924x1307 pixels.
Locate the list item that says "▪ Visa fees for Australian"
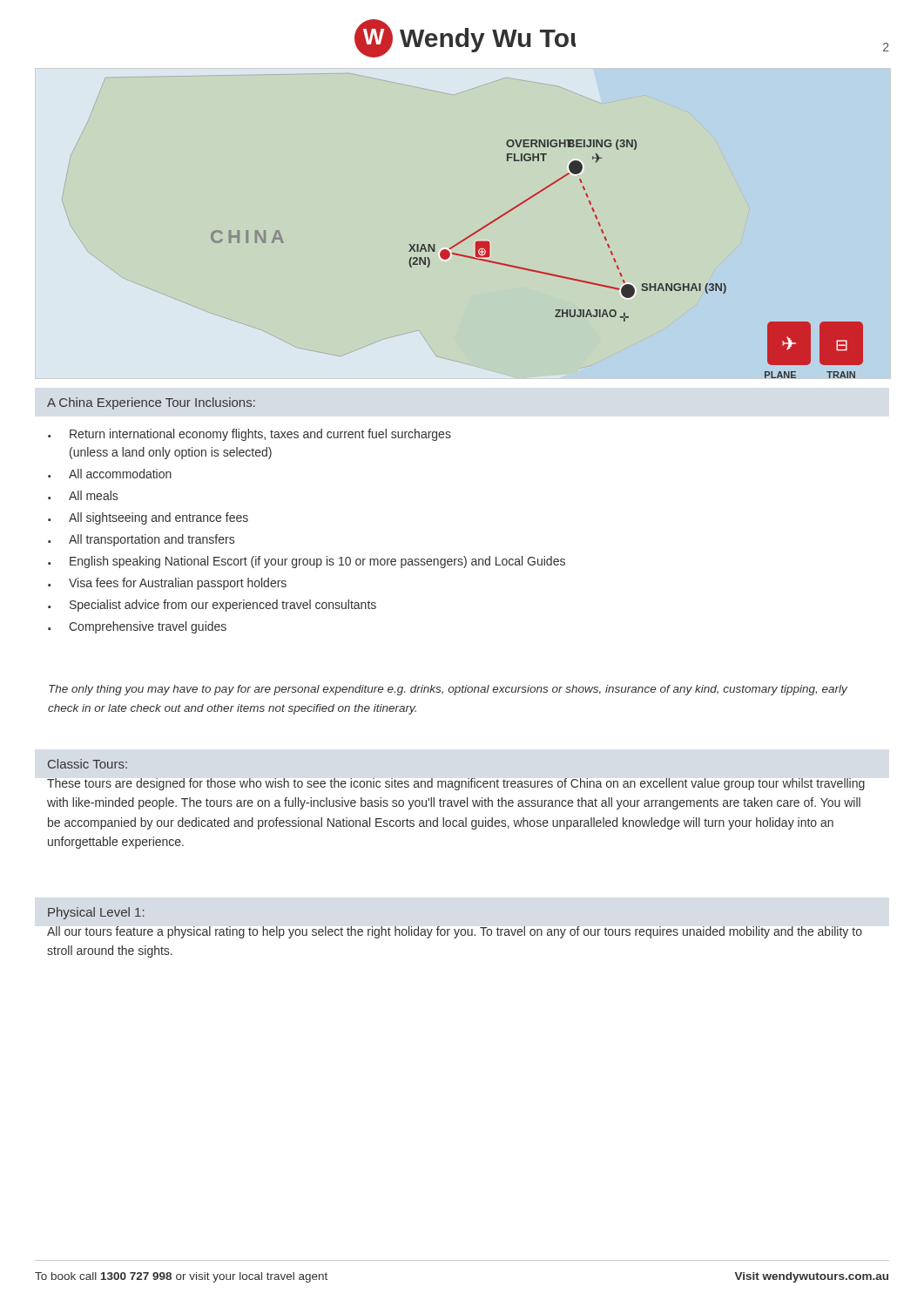click(x=167, y=583)
